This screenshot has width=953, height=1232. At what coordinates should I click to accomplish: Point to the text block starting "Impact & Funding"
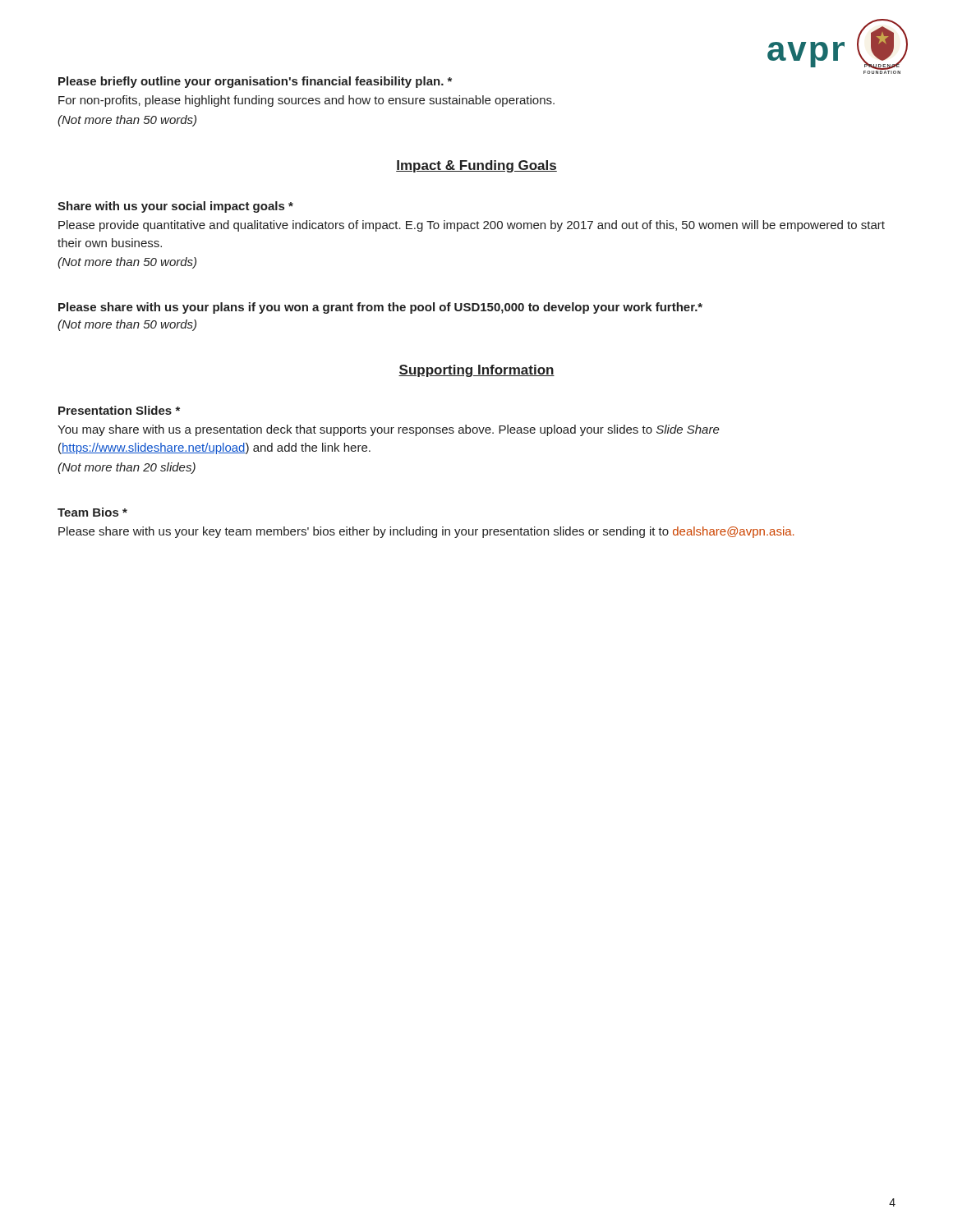(476, 166)
